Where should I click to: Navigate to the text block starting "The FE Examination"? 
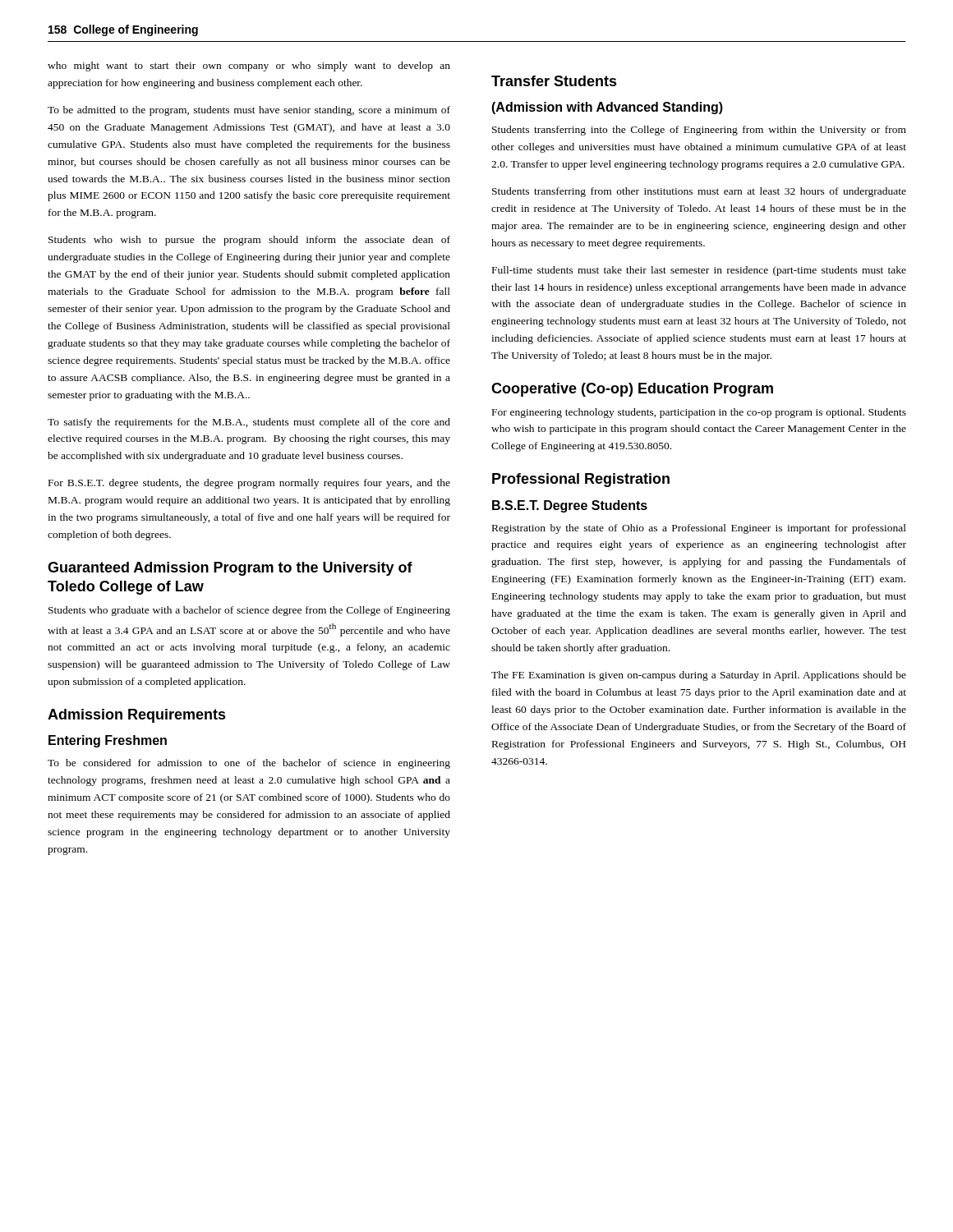pyautogui.click(x=699, y=718)
